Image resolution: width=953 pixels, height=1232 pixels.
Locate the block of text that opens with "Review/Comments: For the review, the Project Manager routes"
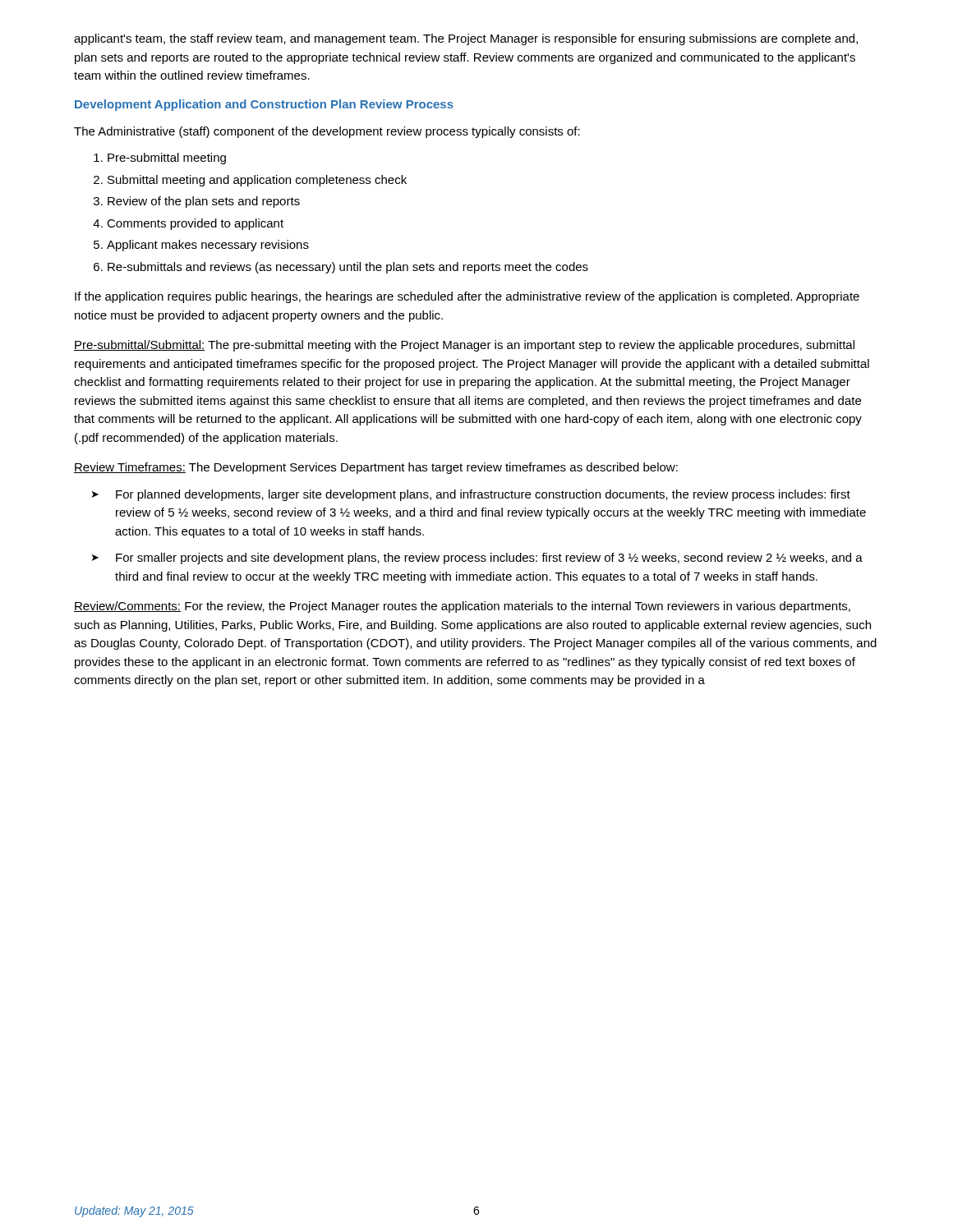tap(475, 643)
